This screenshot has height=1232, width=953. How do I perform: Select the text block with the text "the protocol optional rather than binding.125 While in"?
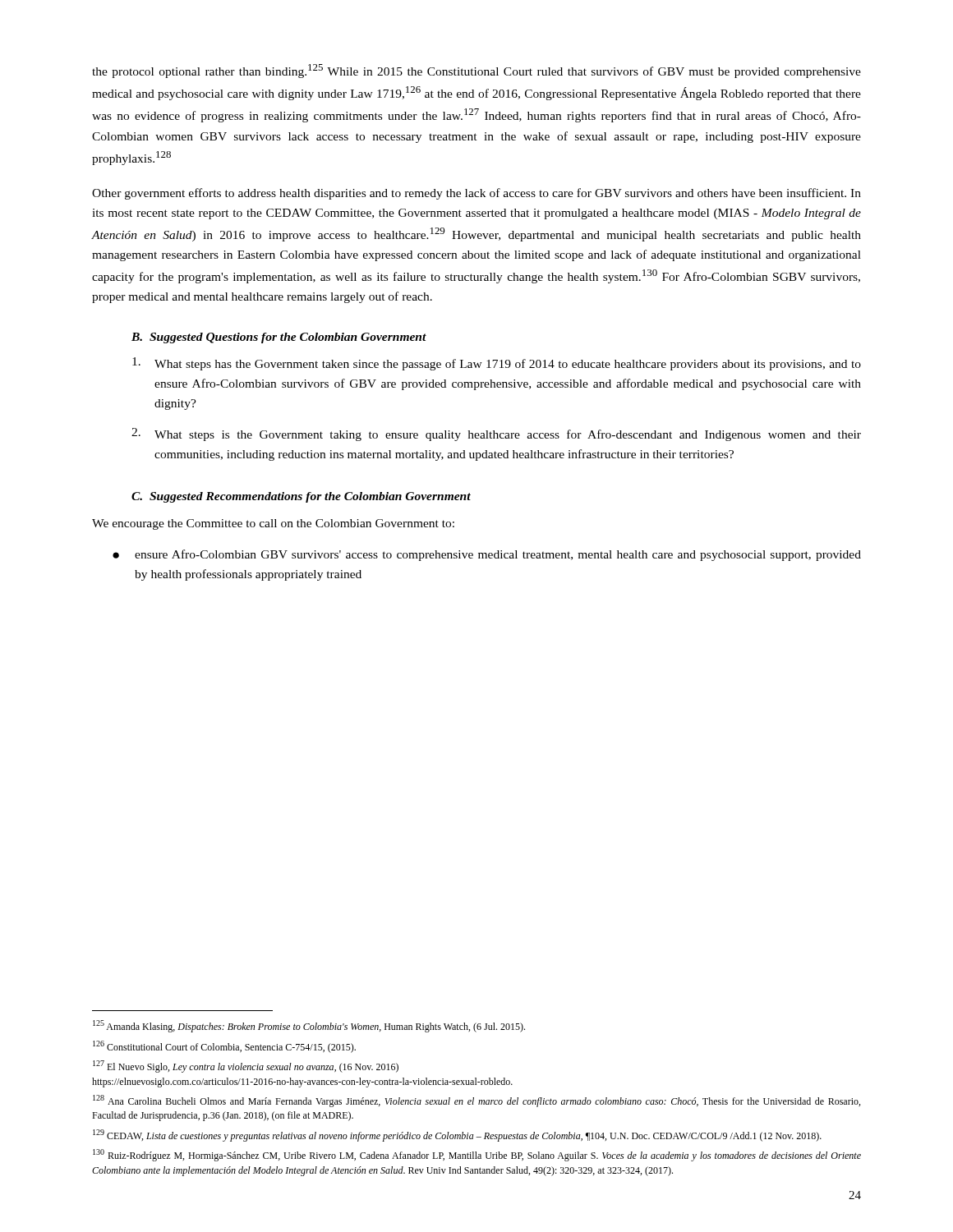(x=476, y=113)
